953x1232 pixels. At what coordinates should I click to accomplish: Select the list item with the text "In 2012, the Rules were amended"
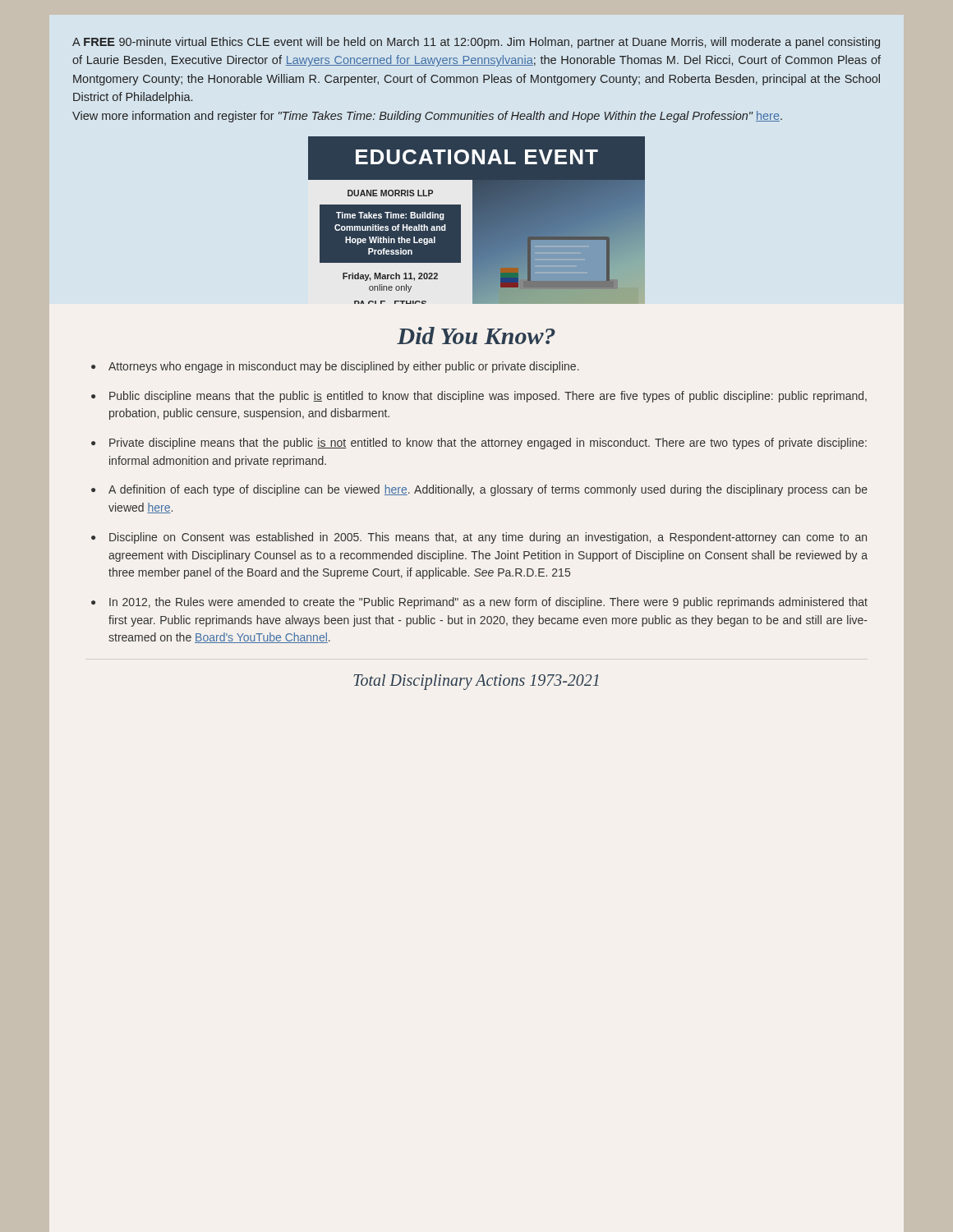point(488,620)
